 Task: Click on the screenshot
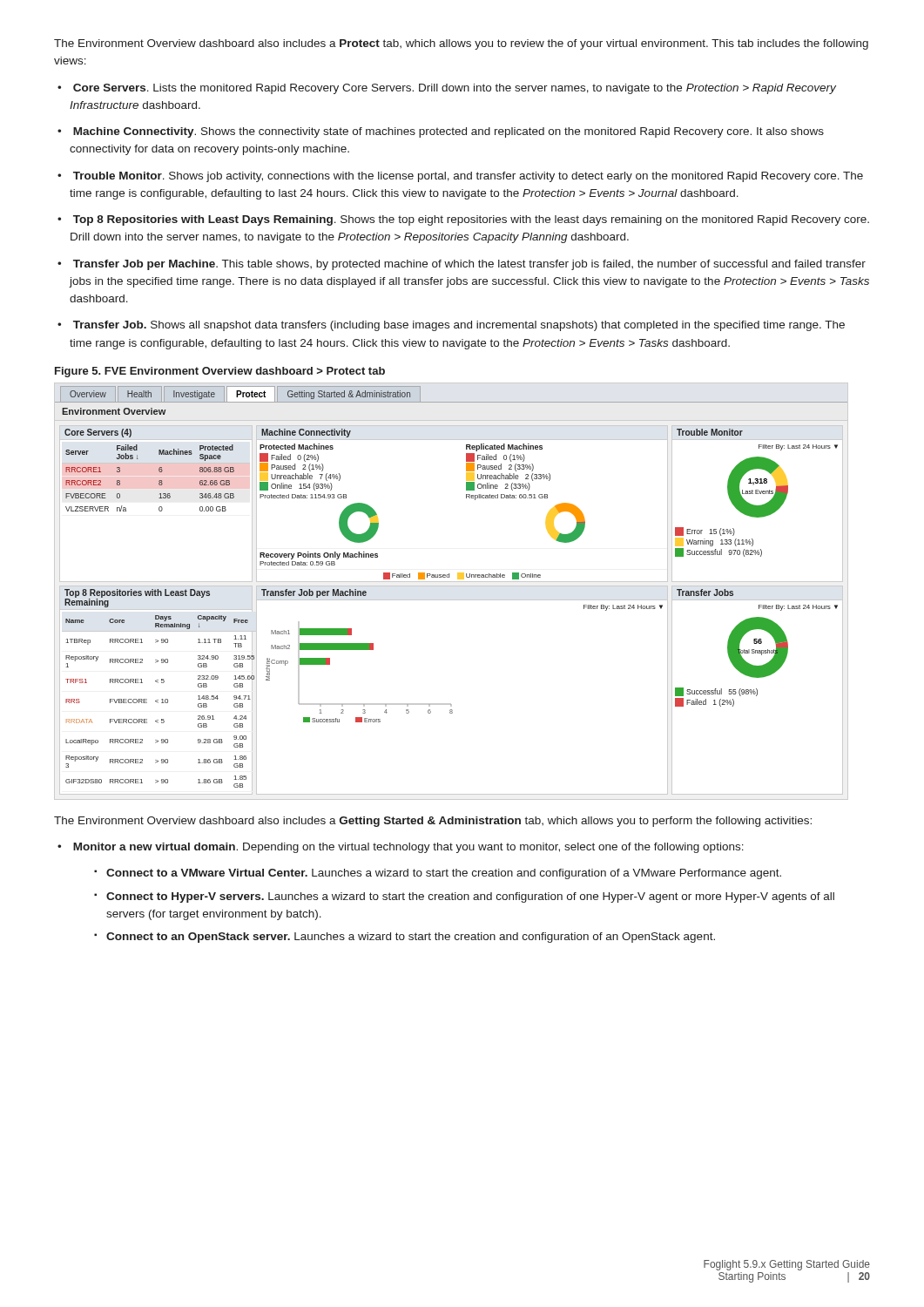pos(462,591)
